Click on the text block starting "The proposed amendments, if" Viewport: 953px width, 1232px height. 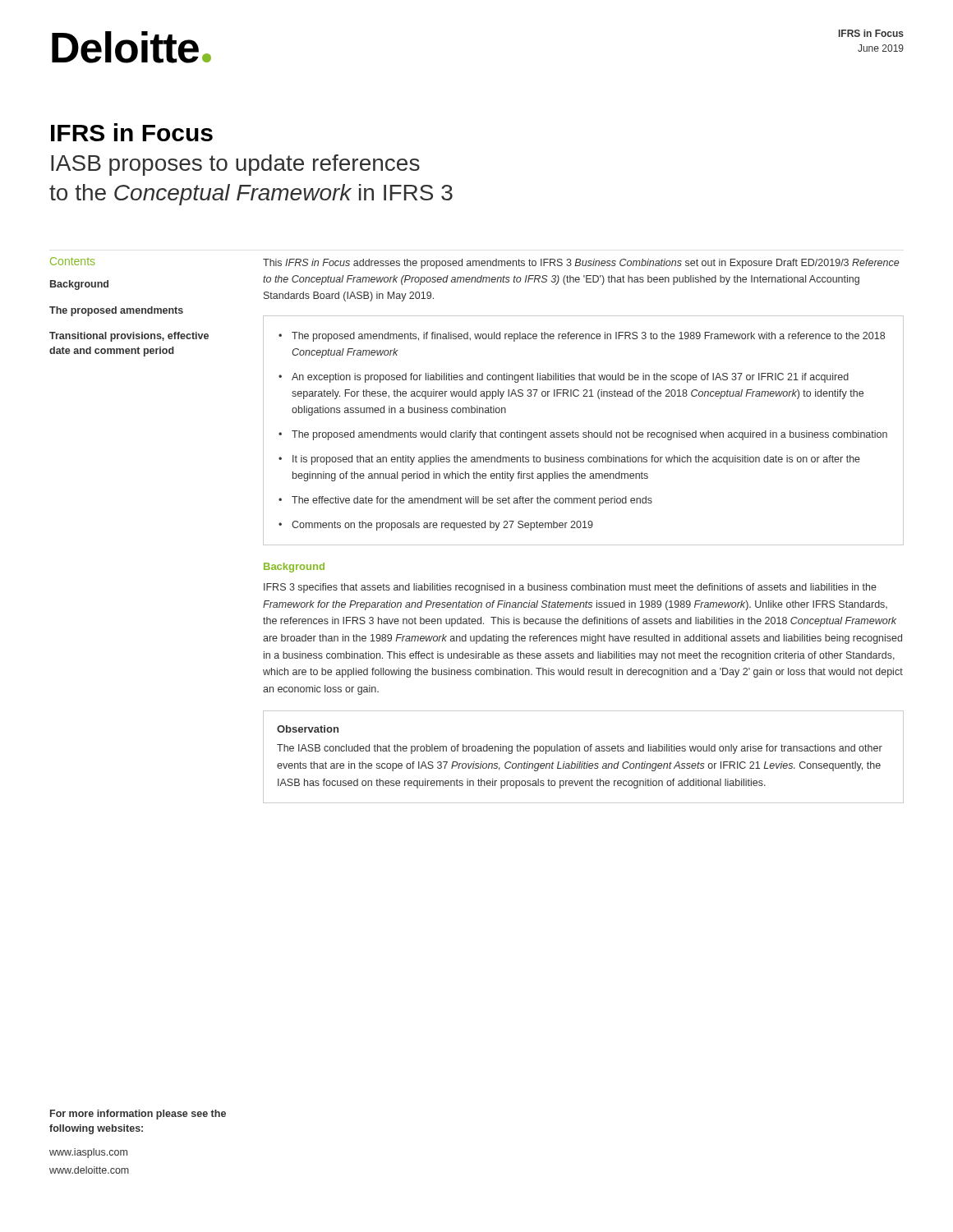(x=583, y=430)
